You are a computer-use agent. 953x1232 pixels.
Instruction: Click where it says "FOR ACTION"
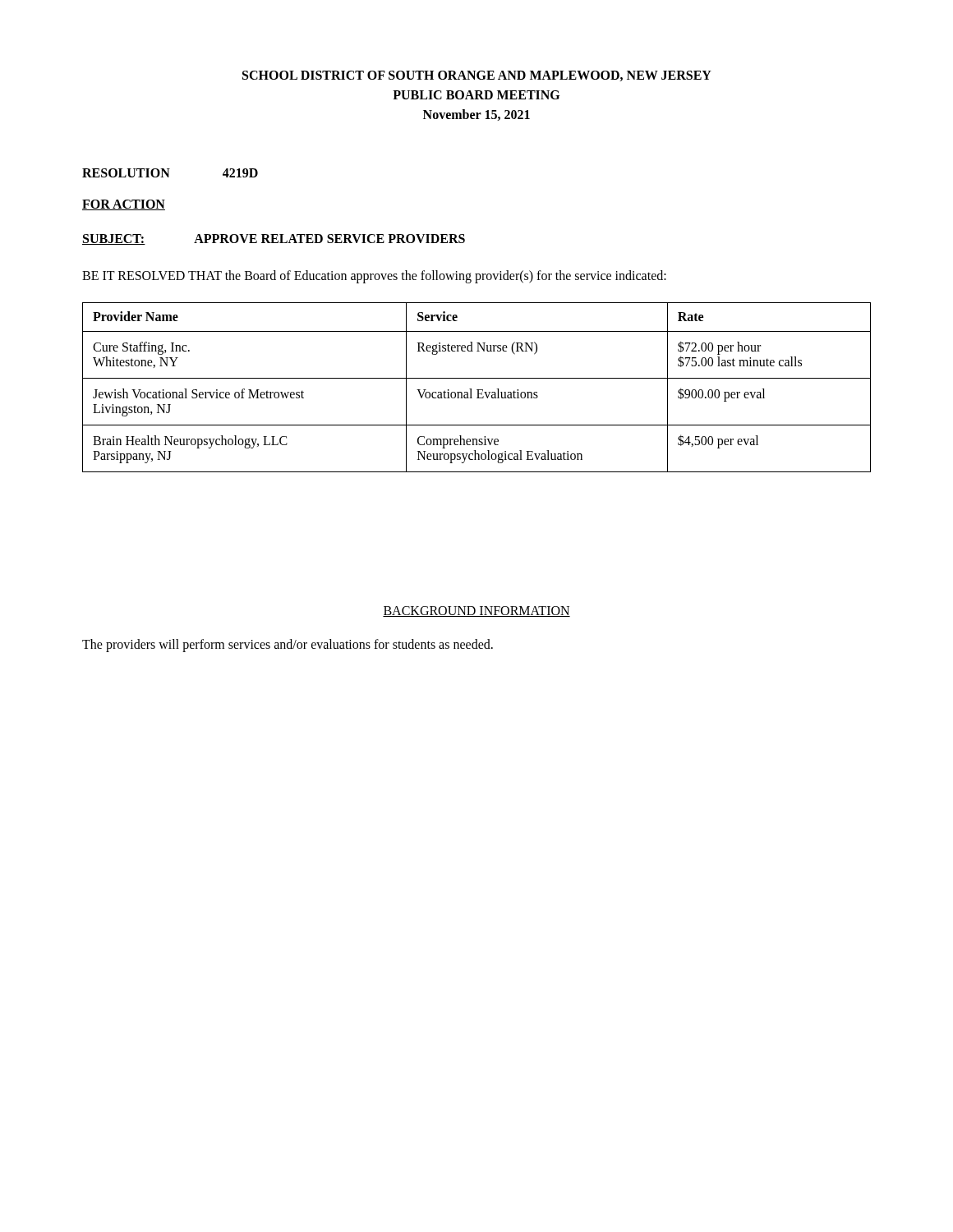[x=124, y=204]
